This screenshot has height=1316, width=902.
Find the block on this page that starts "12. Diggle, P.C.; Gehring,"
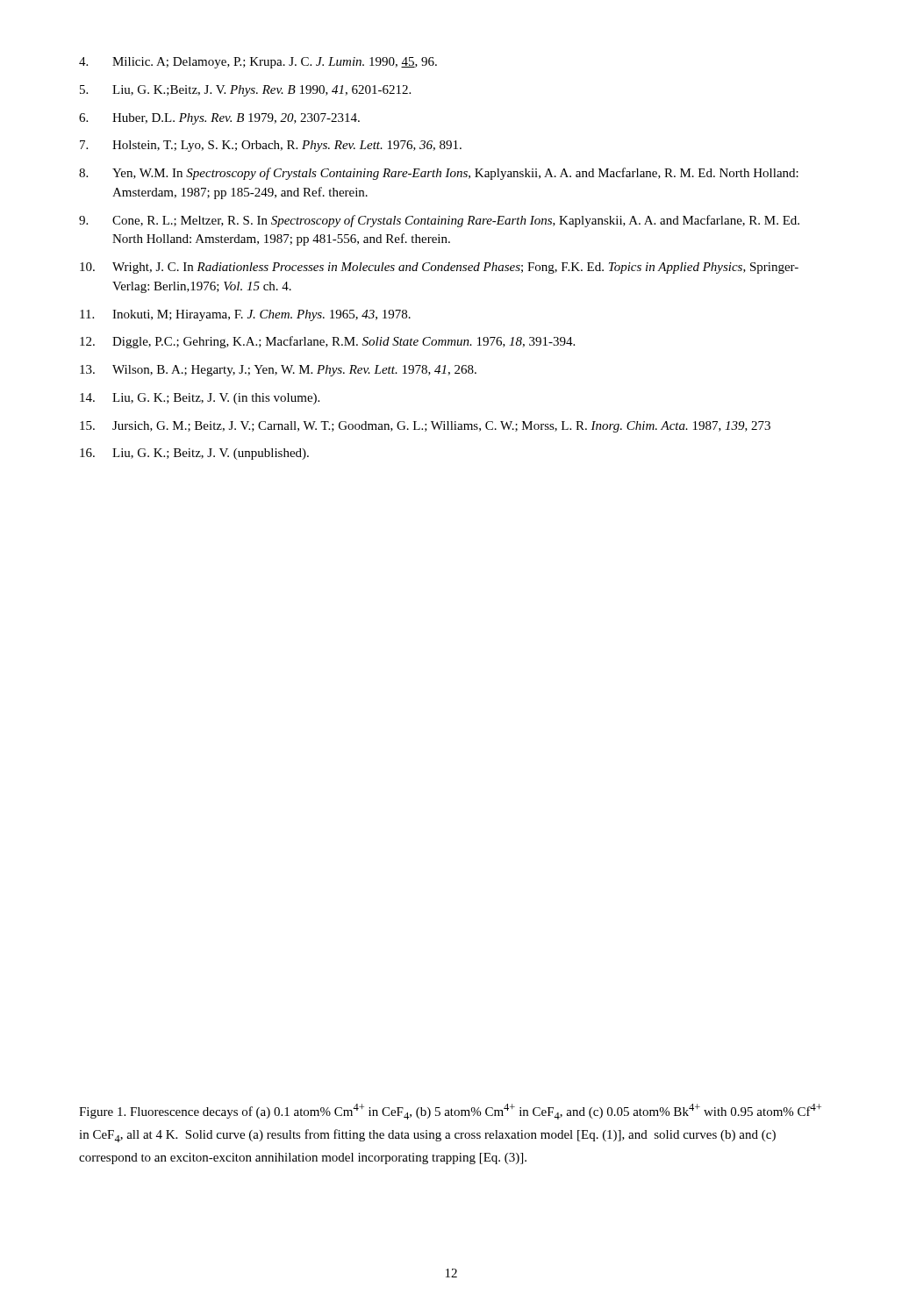tap(455, 342)
